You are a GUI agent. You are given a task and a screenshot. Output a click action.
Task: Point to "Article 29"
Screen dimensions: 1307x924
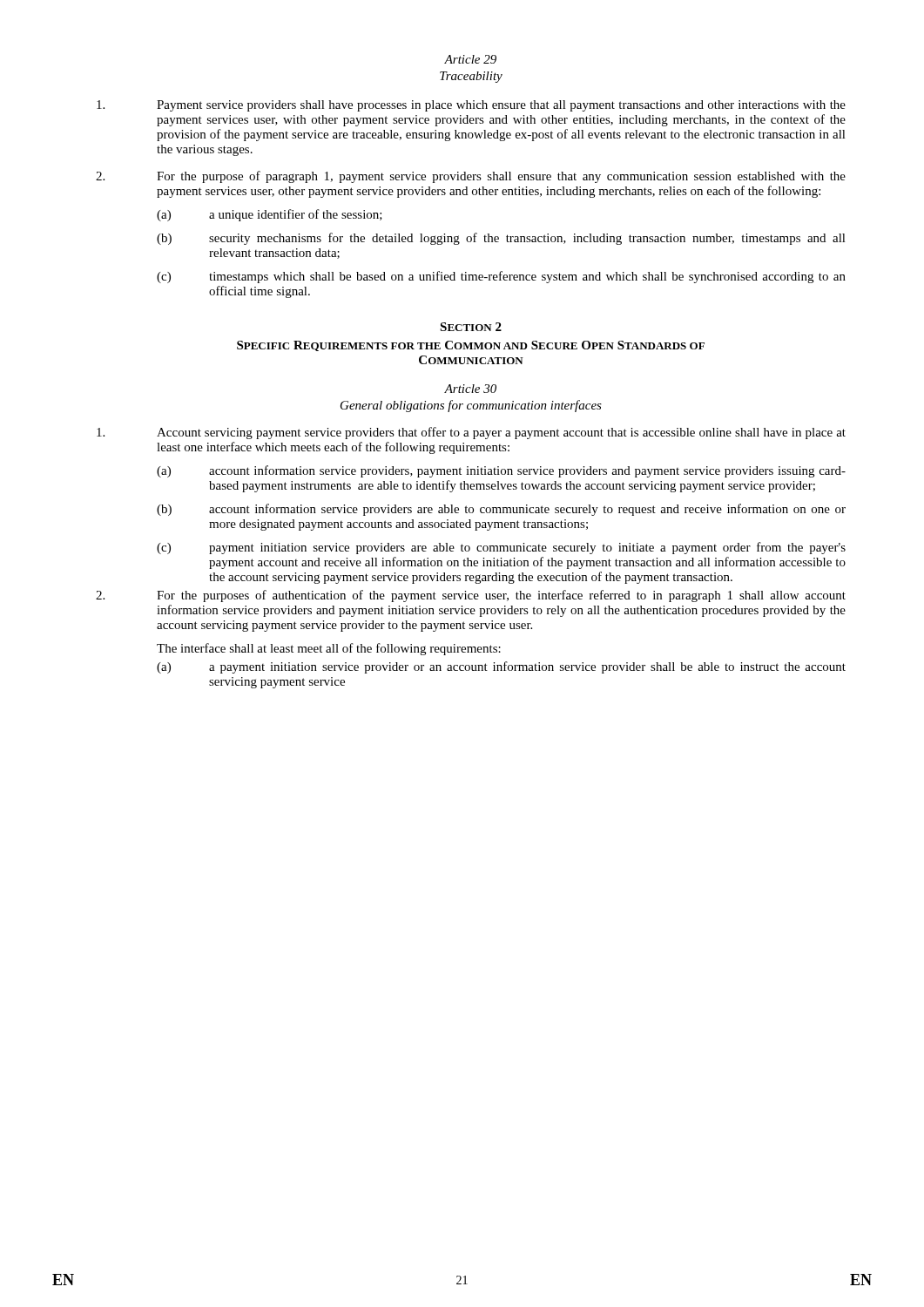click(471, 59)
